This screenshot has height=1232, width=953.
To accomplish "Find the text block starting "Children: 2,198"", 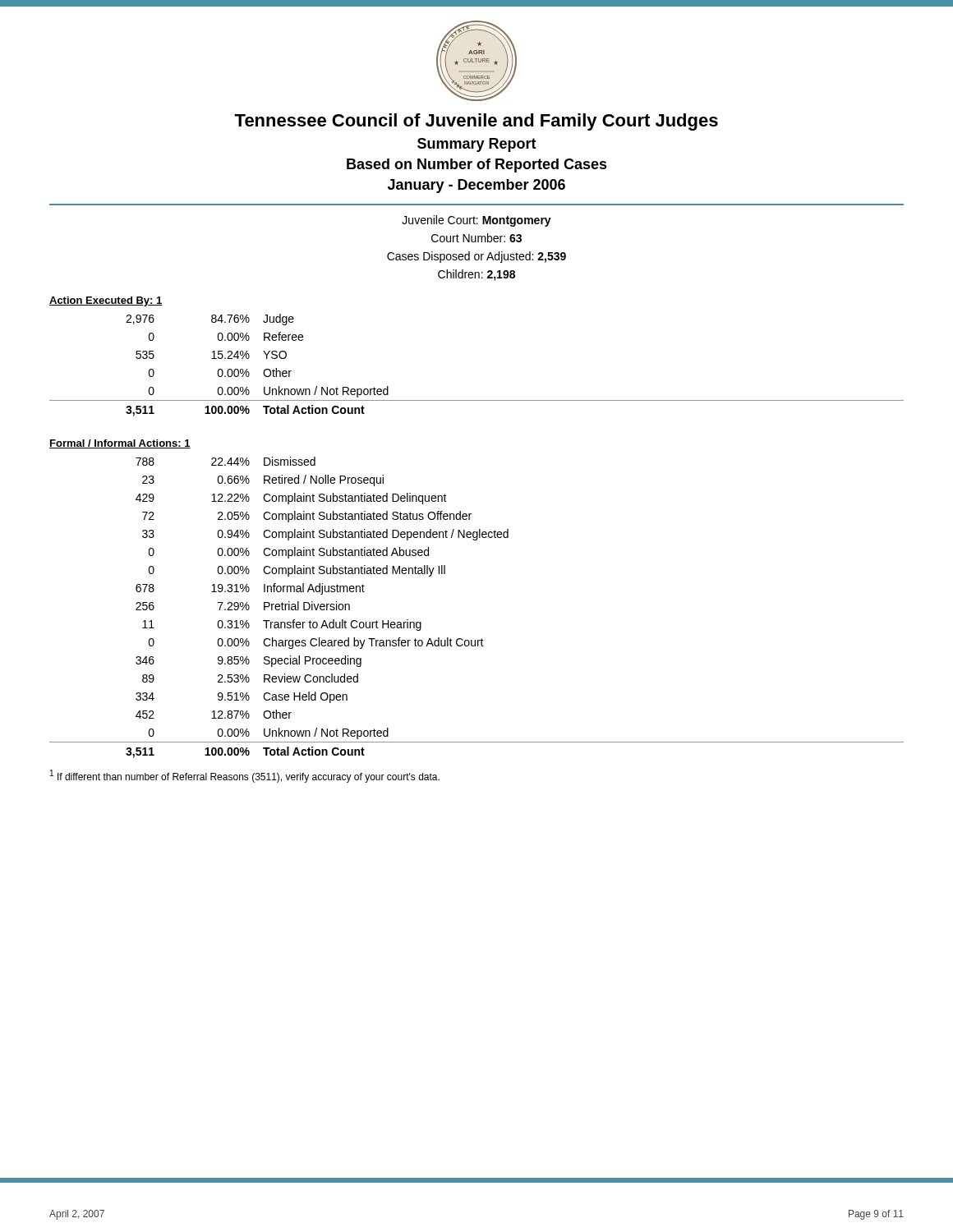I will click(x=476, y=275).
